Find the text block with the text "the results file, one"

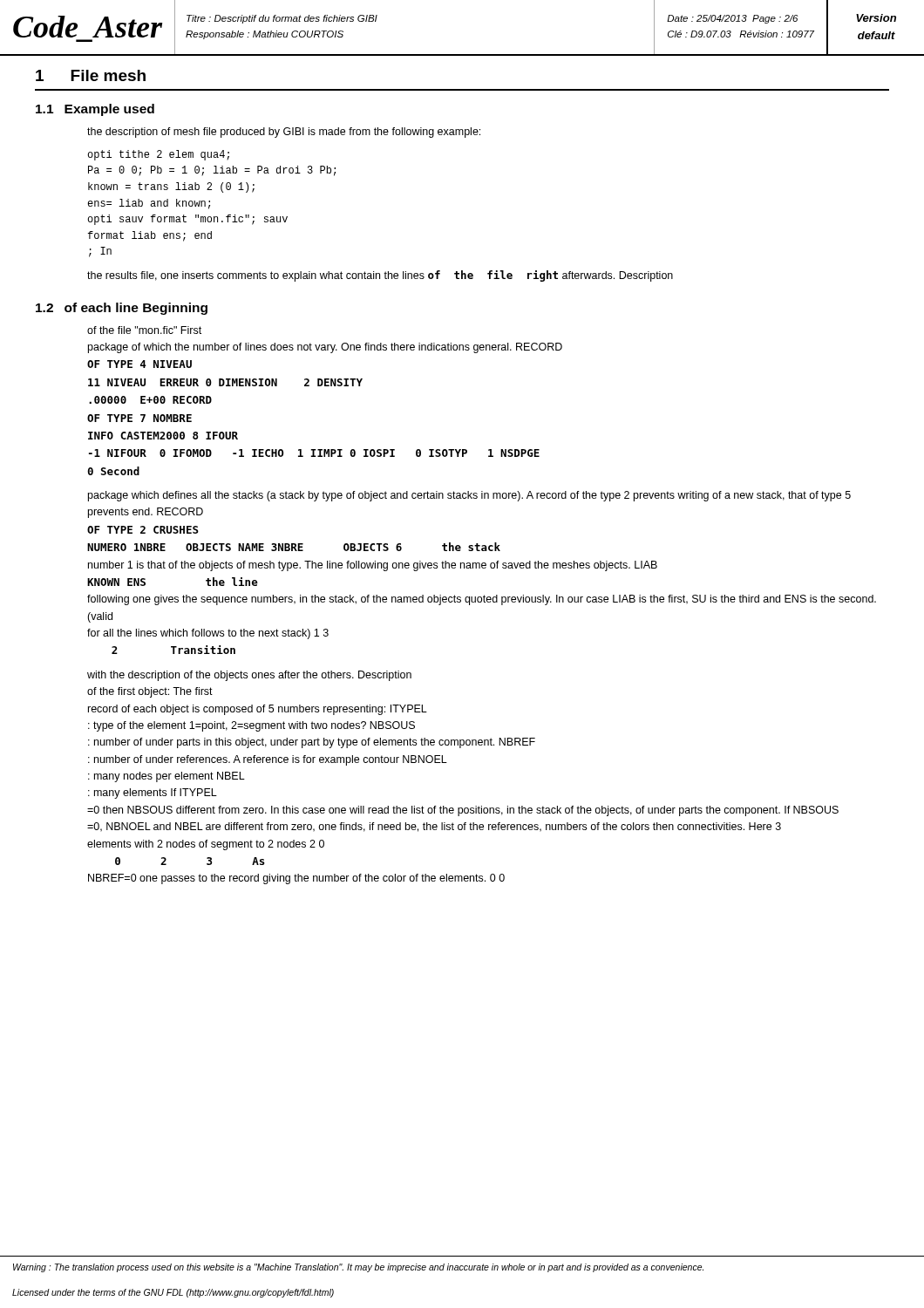(x=380, y=275)
